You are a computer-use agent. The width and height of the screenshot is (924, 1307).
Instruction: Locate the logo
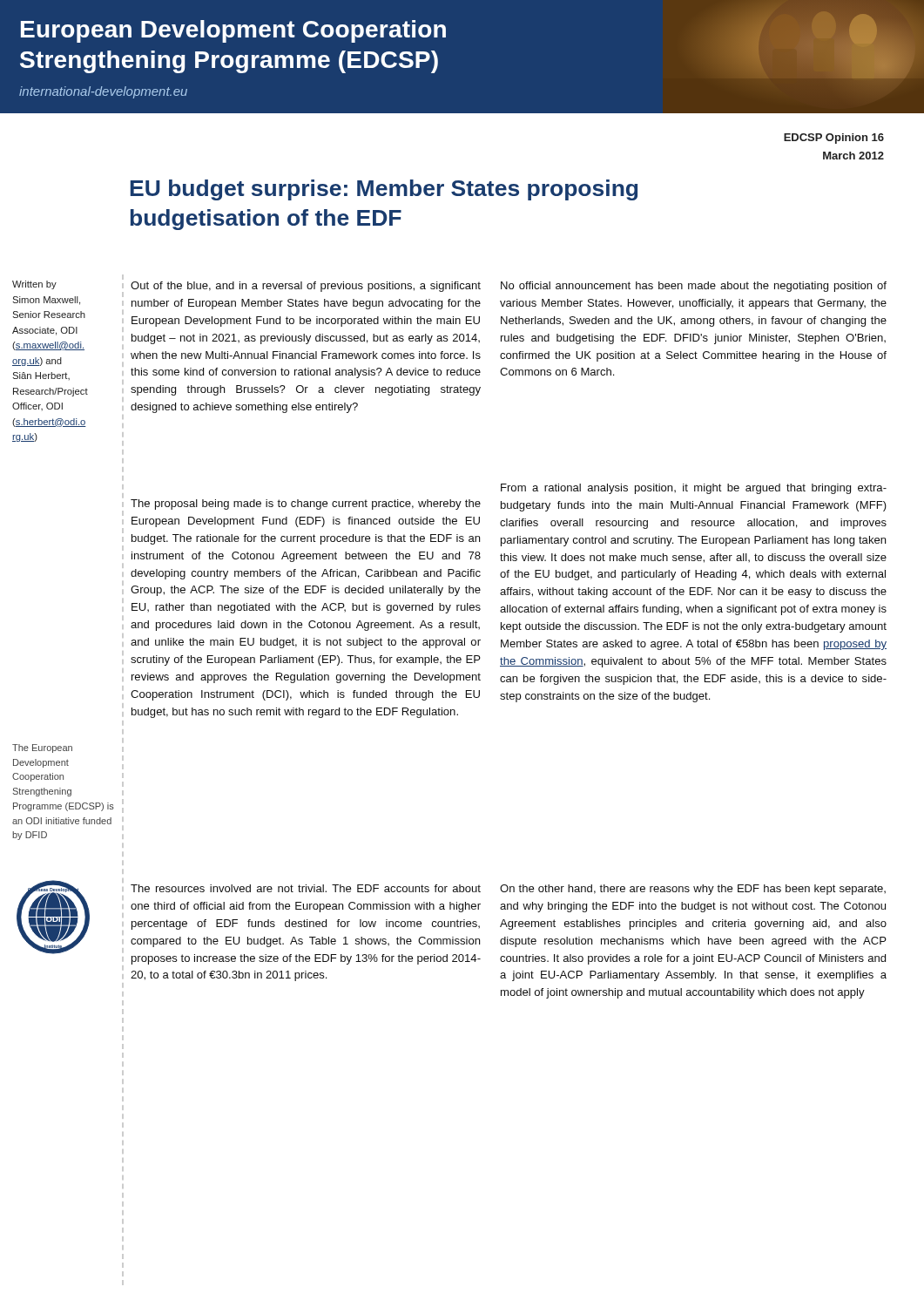click(56, 921)
